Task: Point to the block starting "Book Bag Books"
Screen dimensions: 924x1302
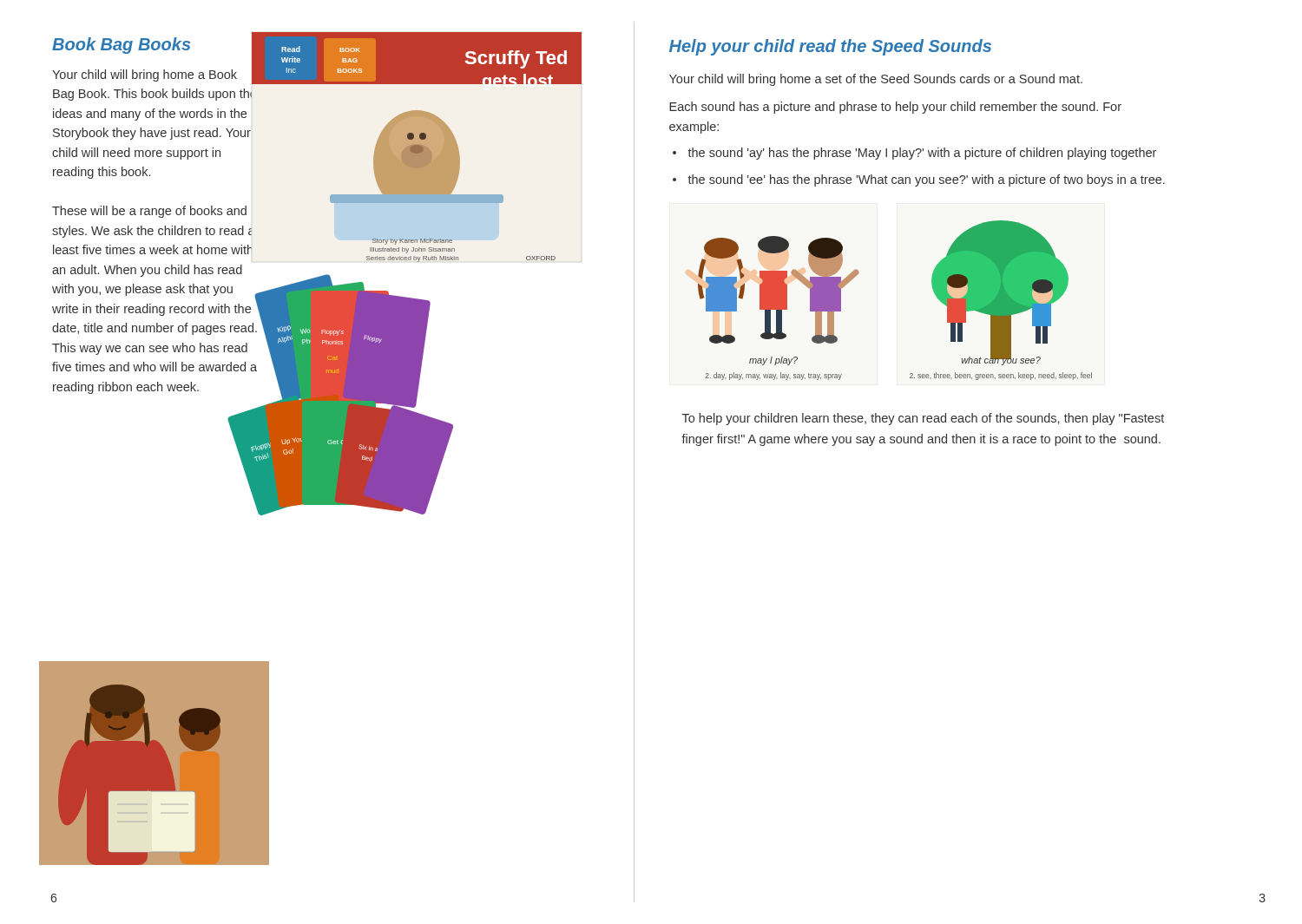Action: (x=122, y=44)
